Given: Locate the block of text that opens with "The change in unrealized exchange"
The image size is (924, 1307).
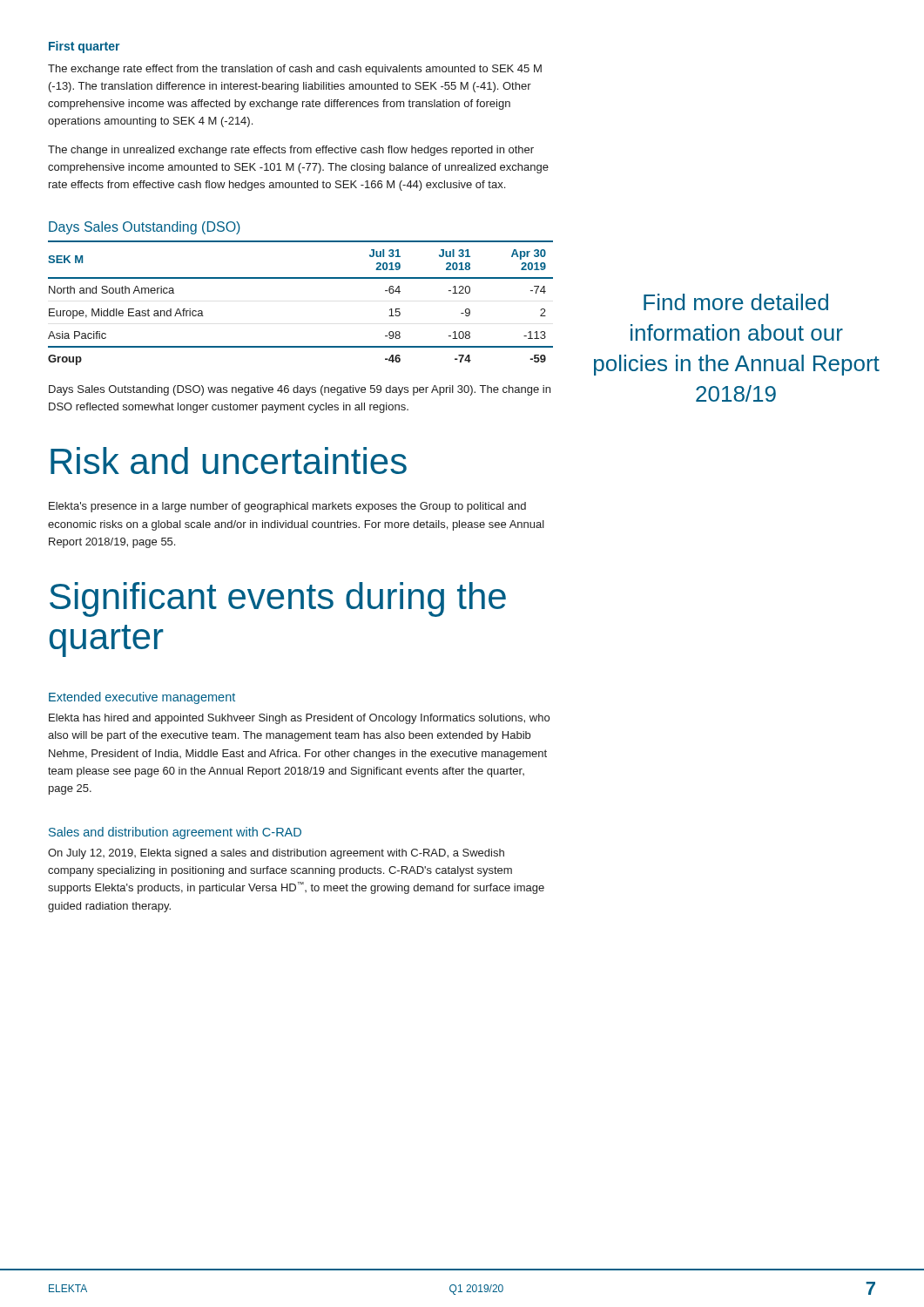Looking at the screenshot, I should (x=298, y=167).
